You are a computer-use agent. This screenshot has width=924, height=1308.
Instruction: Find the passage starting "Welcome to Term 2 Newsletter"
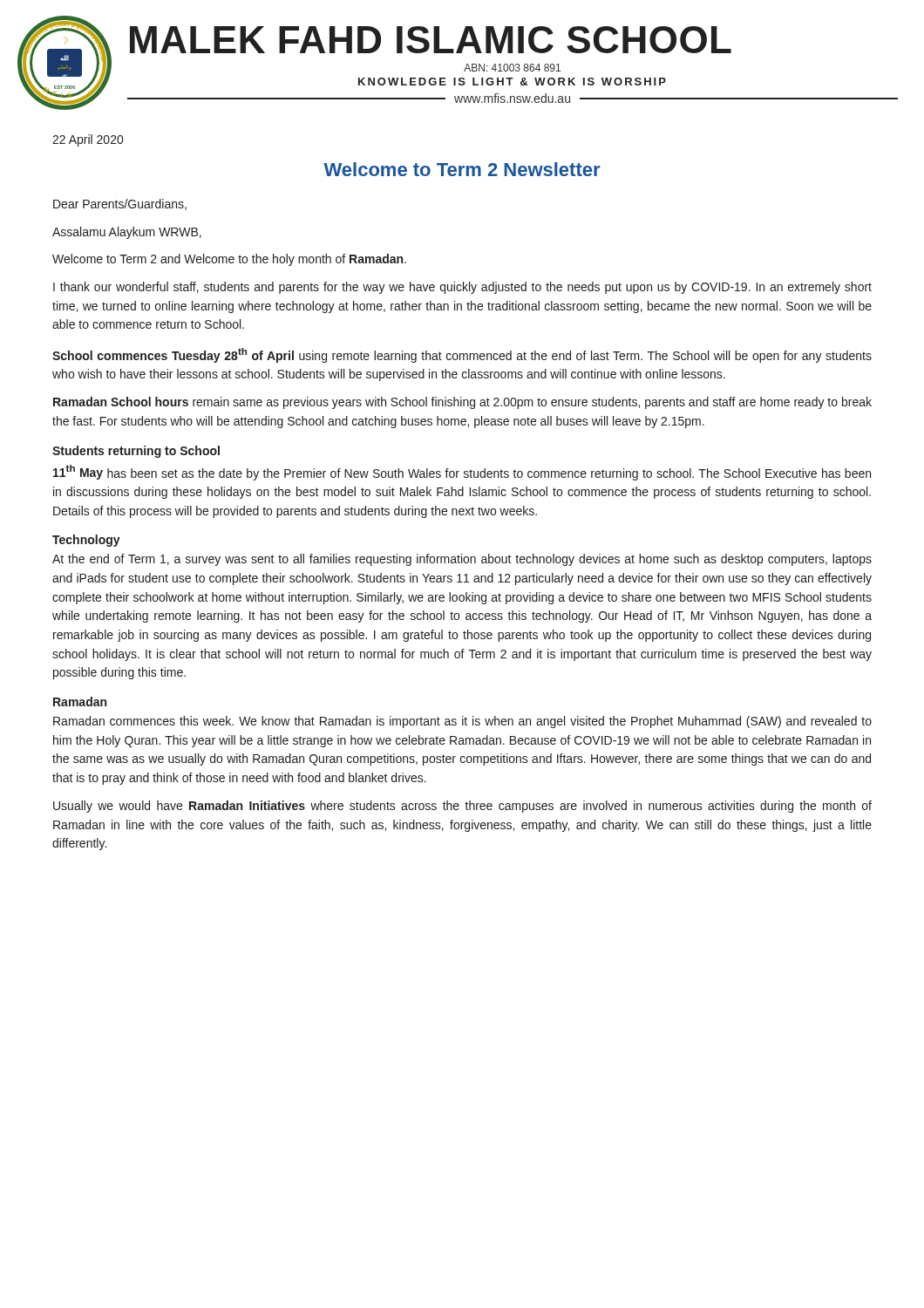[462, 170]
